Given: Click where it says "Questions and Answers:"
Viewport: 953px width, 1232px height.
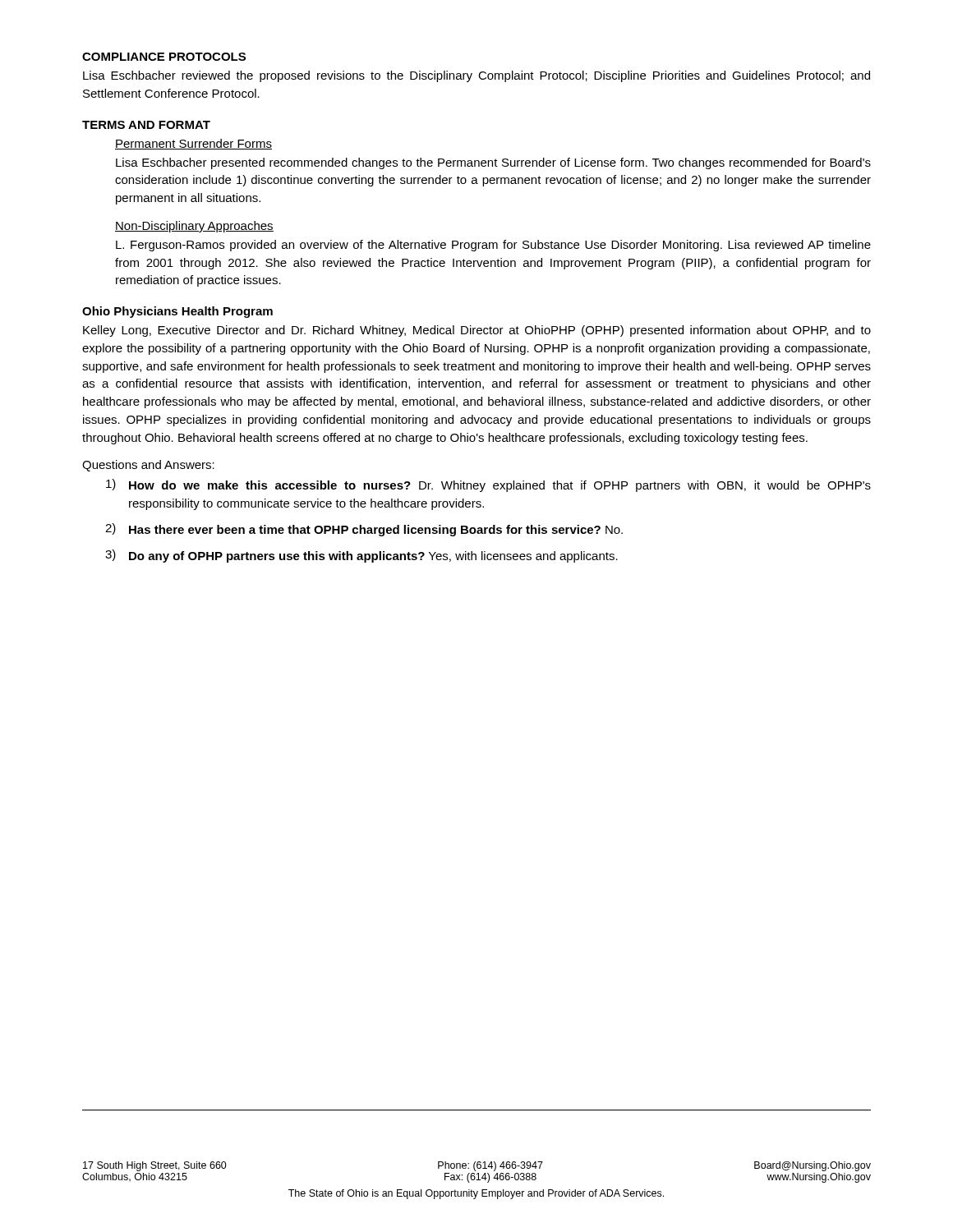Looking at the screenshot, I should tap(149, 465).
